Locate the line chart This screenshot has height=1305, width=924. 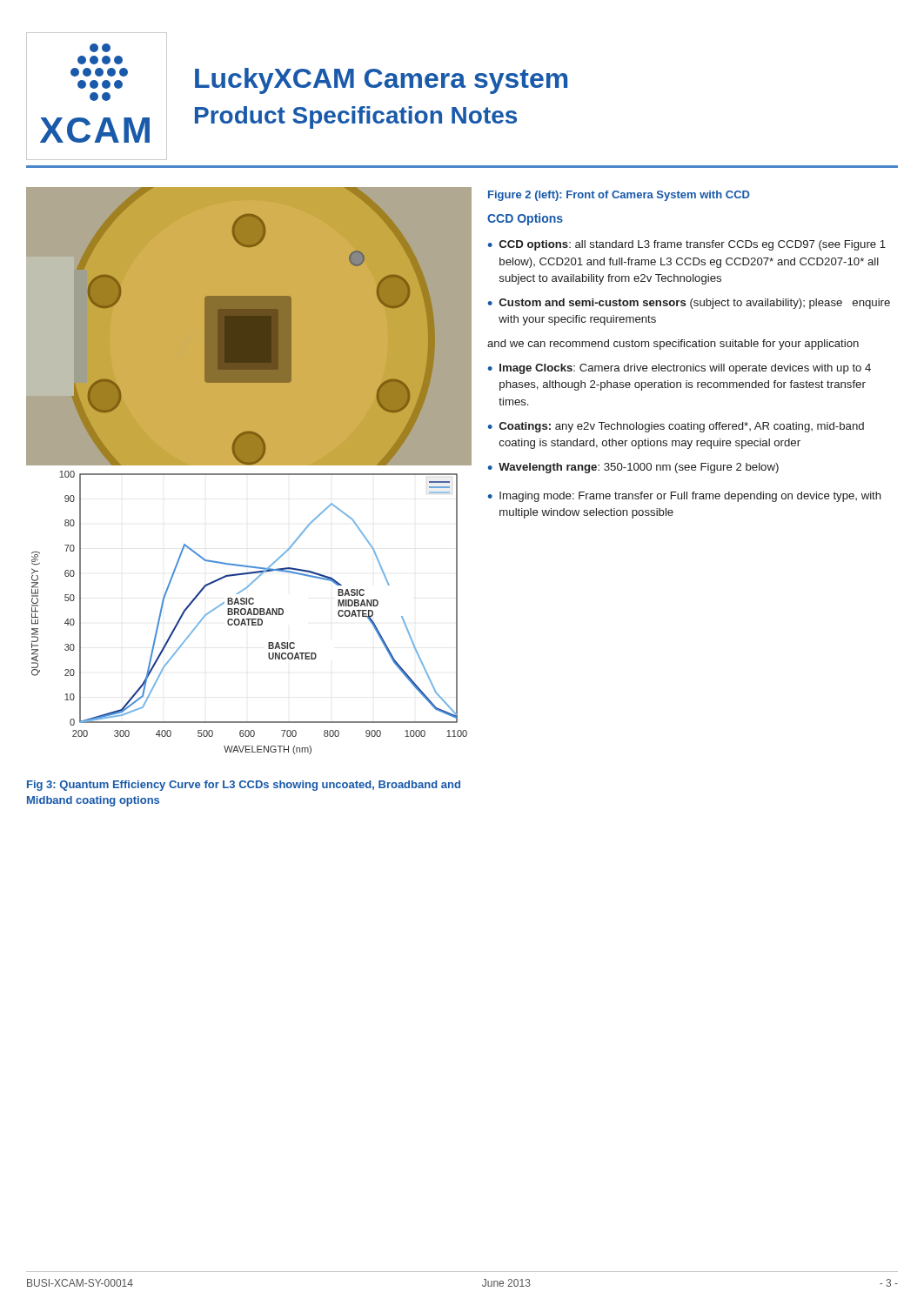coord(249,618)
